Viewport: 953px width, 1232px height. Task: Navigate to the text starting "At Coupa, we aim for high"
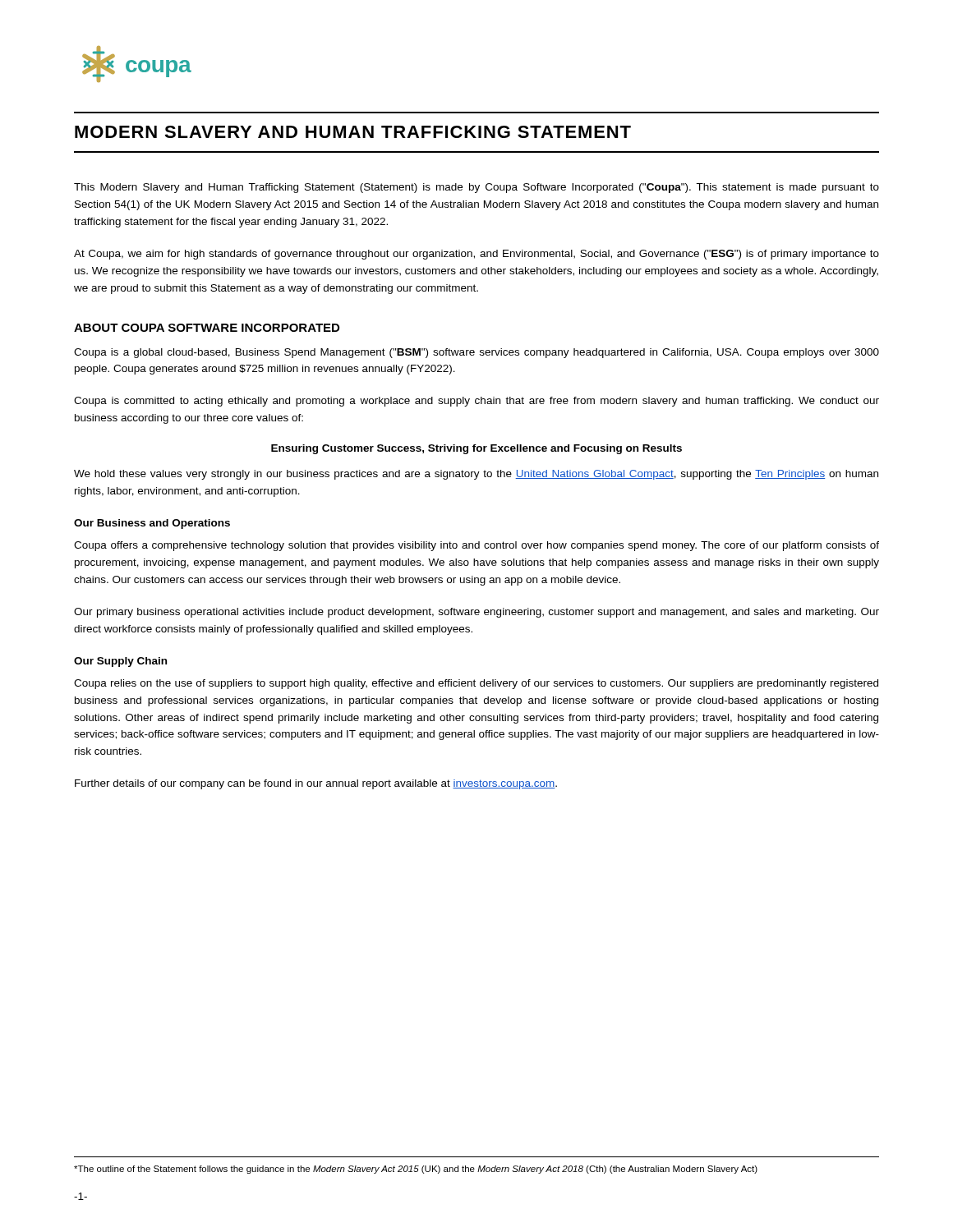tap(476, 270)
